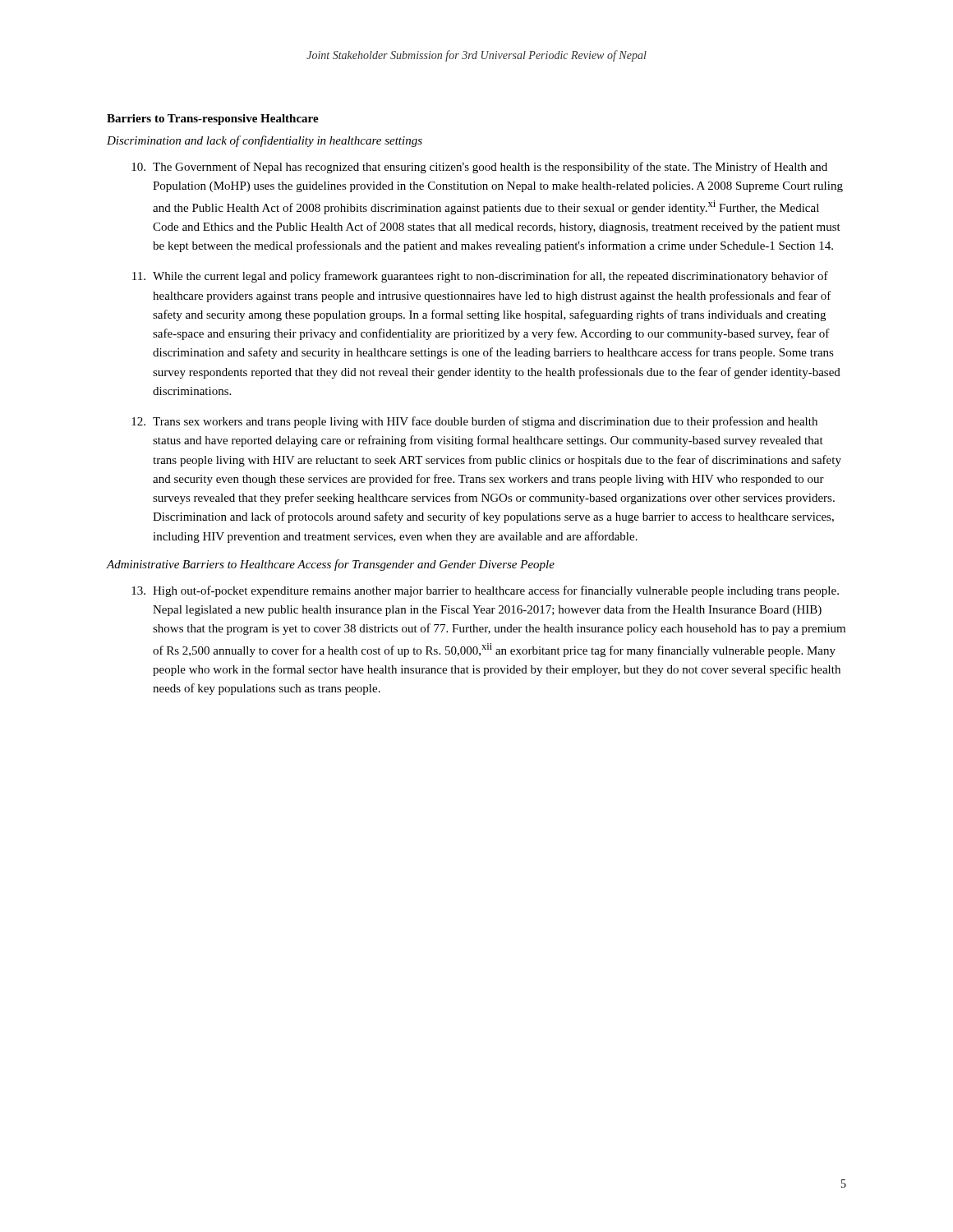Find the region starting "Barriers to Trans-responsive Healthcare"
953x1232 pixels.
pos(213,118)
